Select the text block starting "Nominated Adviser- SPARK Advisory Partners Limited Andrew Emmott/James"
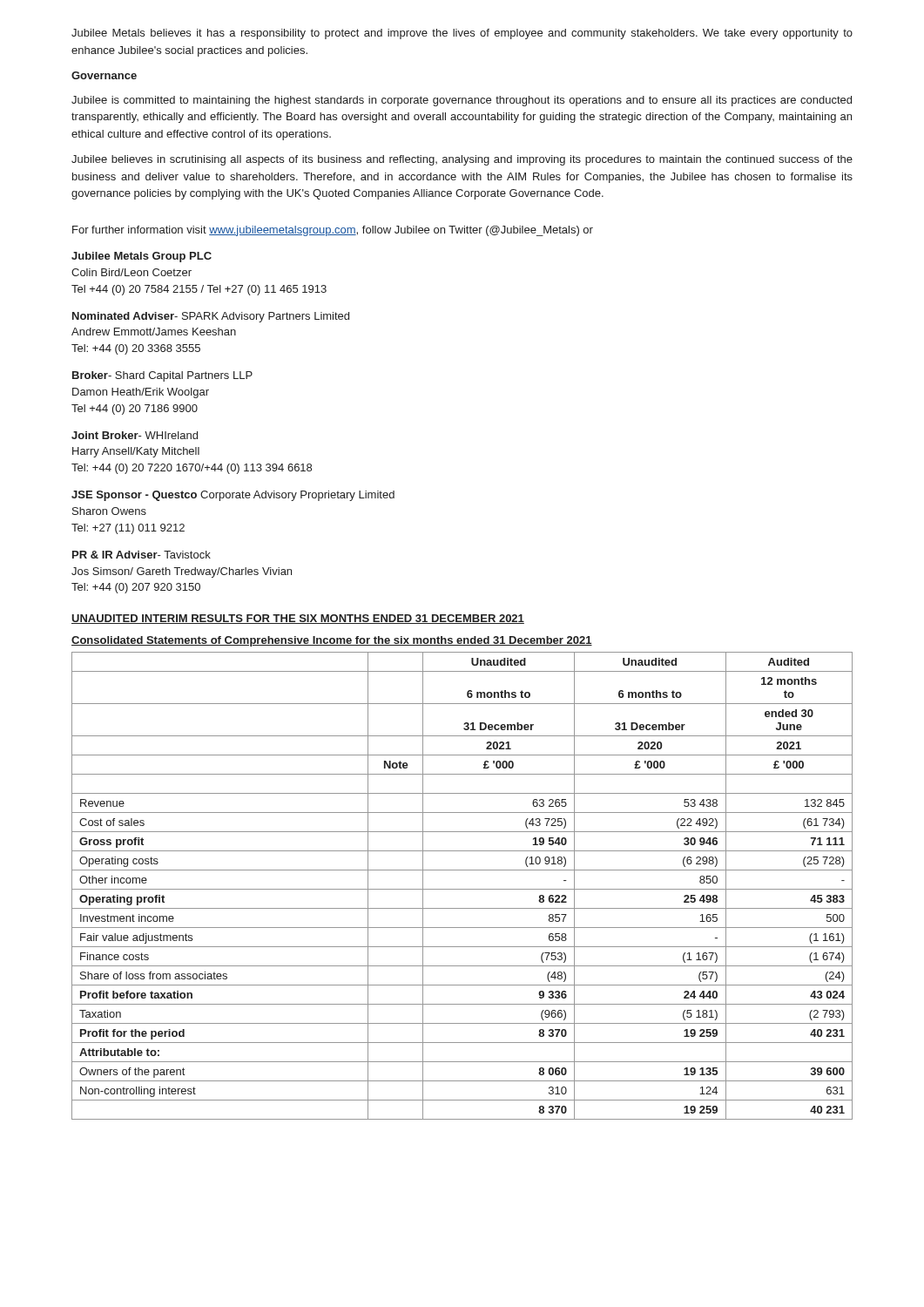The image size is (924, 1307). point(211,317)
